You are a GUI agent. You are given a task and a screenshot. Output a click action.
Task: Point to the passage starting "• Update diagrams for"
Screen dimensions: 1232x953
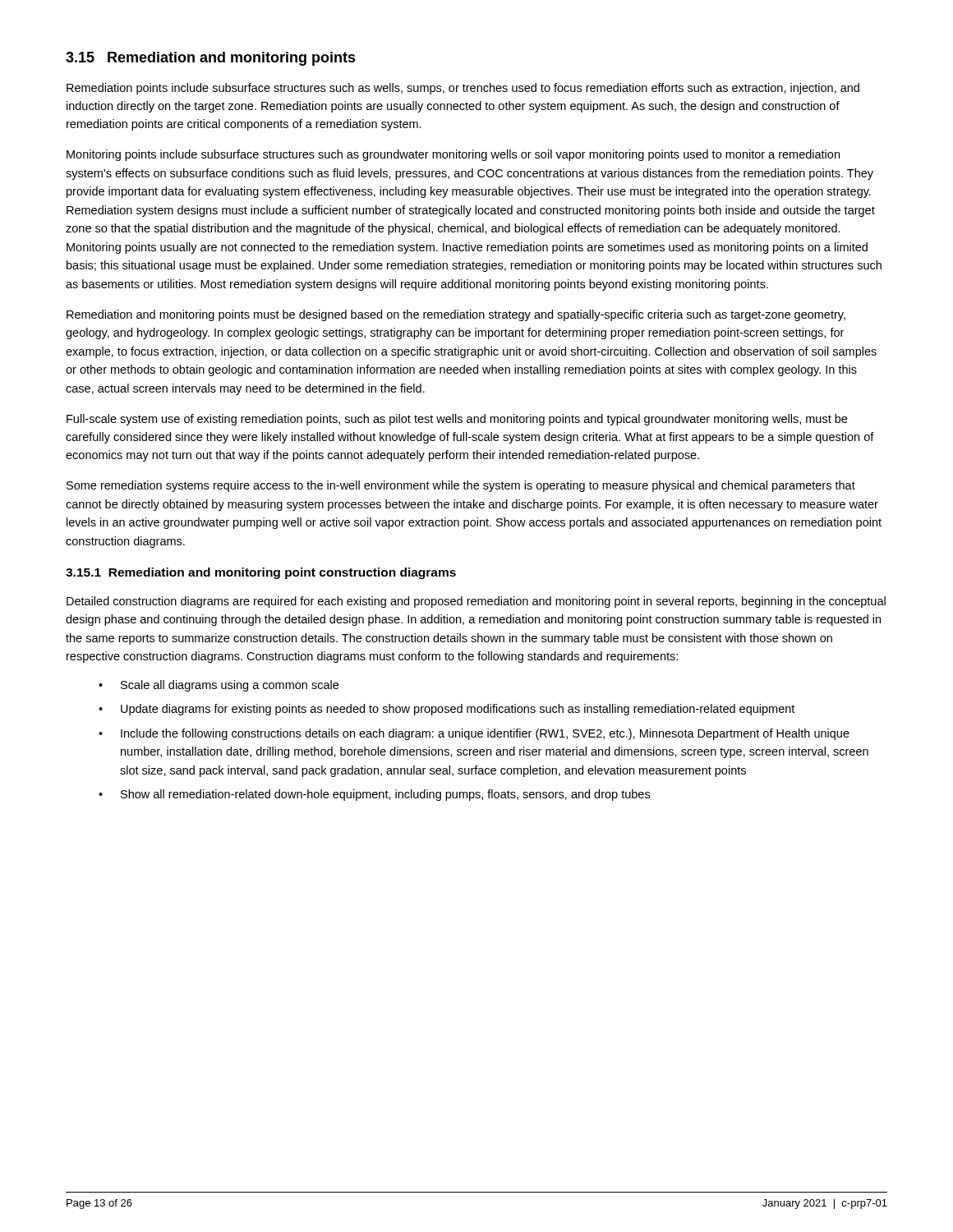pyautogui.click(x=493, y=709)
